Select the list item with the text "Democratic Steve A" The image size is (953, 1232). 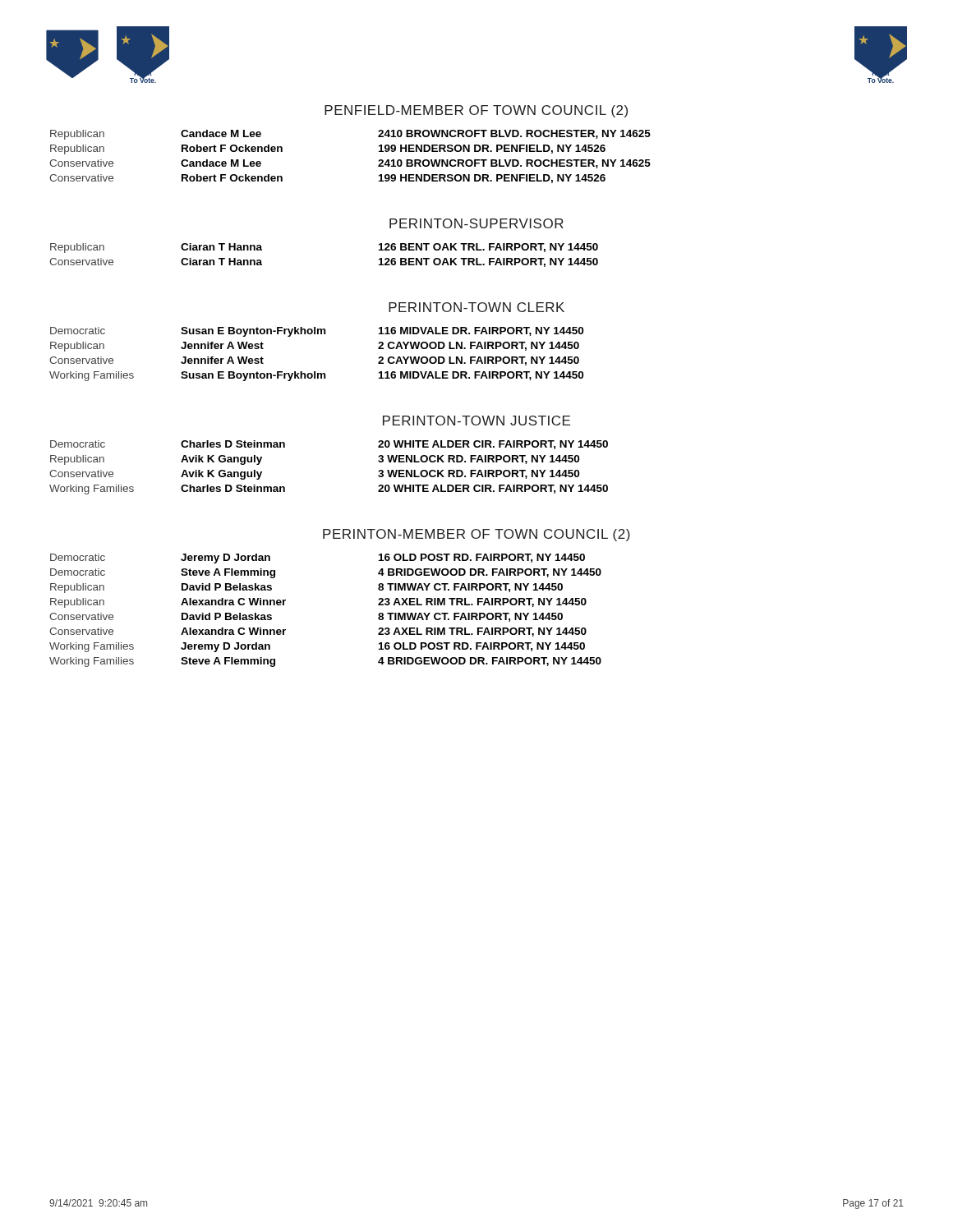coord(476,572)
